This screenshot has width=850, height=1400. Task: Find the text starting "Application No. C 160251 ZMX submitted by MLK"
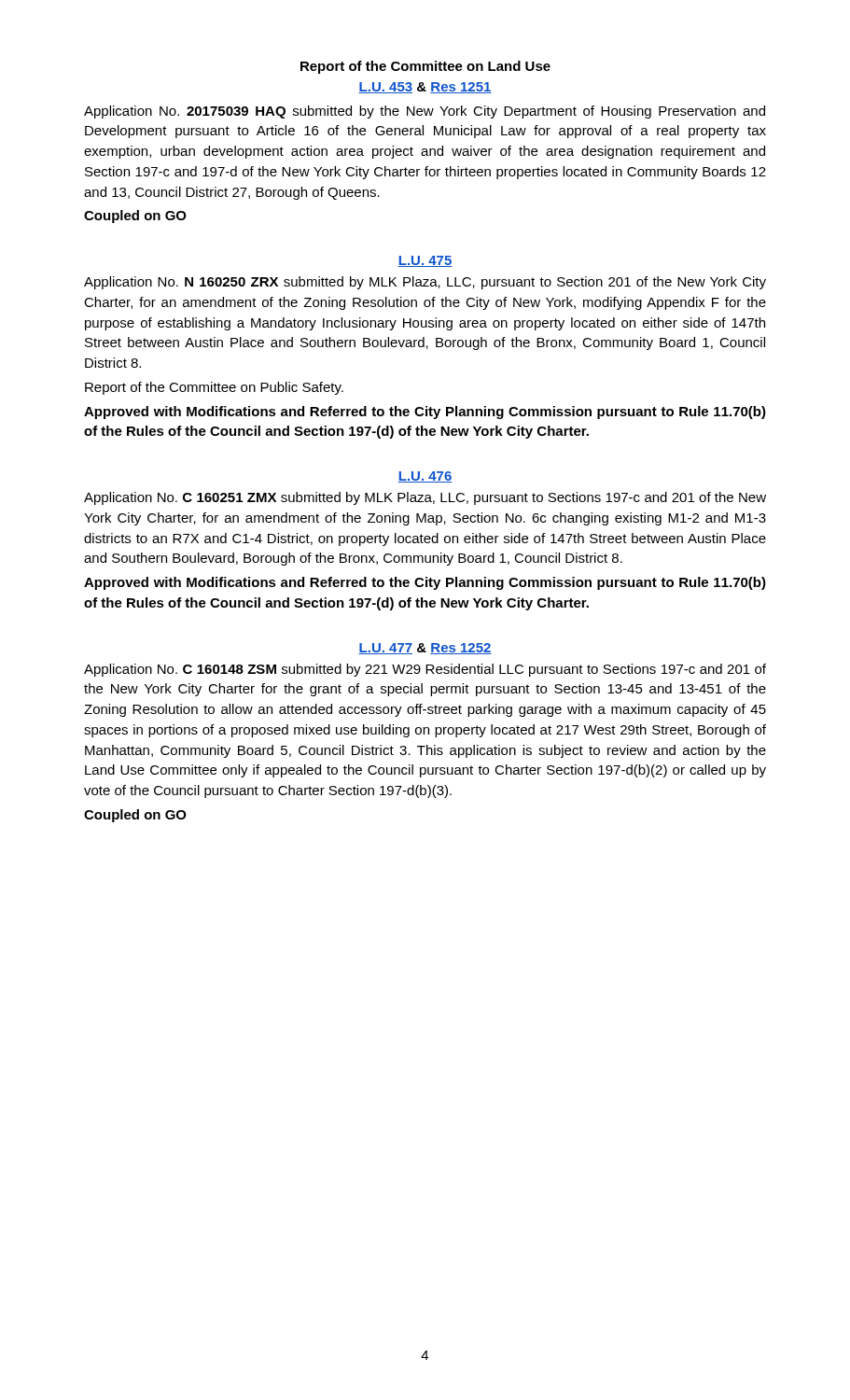tap(425, 550)
